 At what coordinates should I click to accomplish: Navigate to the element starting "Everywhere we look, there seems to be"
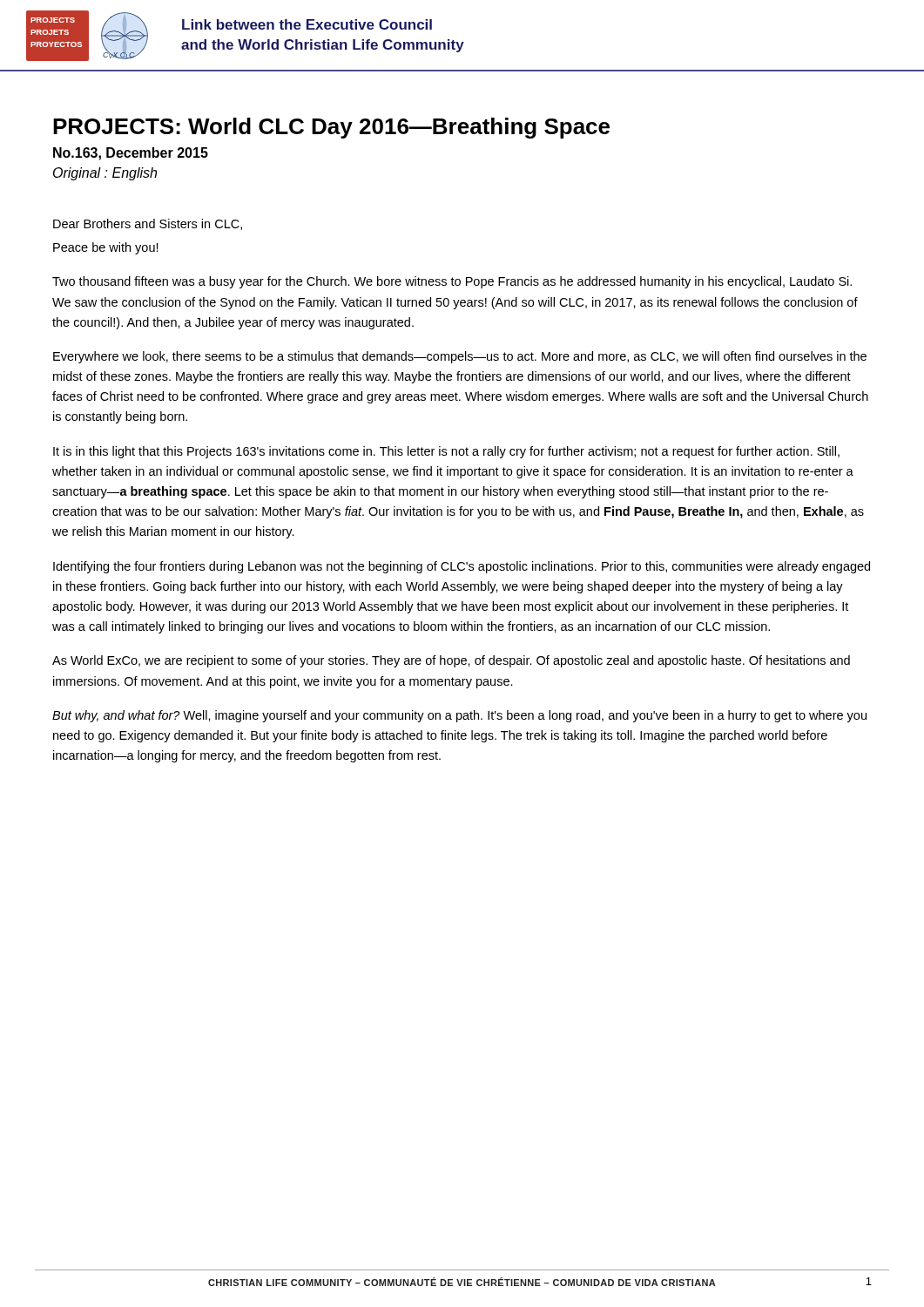[x=462, y=387]
